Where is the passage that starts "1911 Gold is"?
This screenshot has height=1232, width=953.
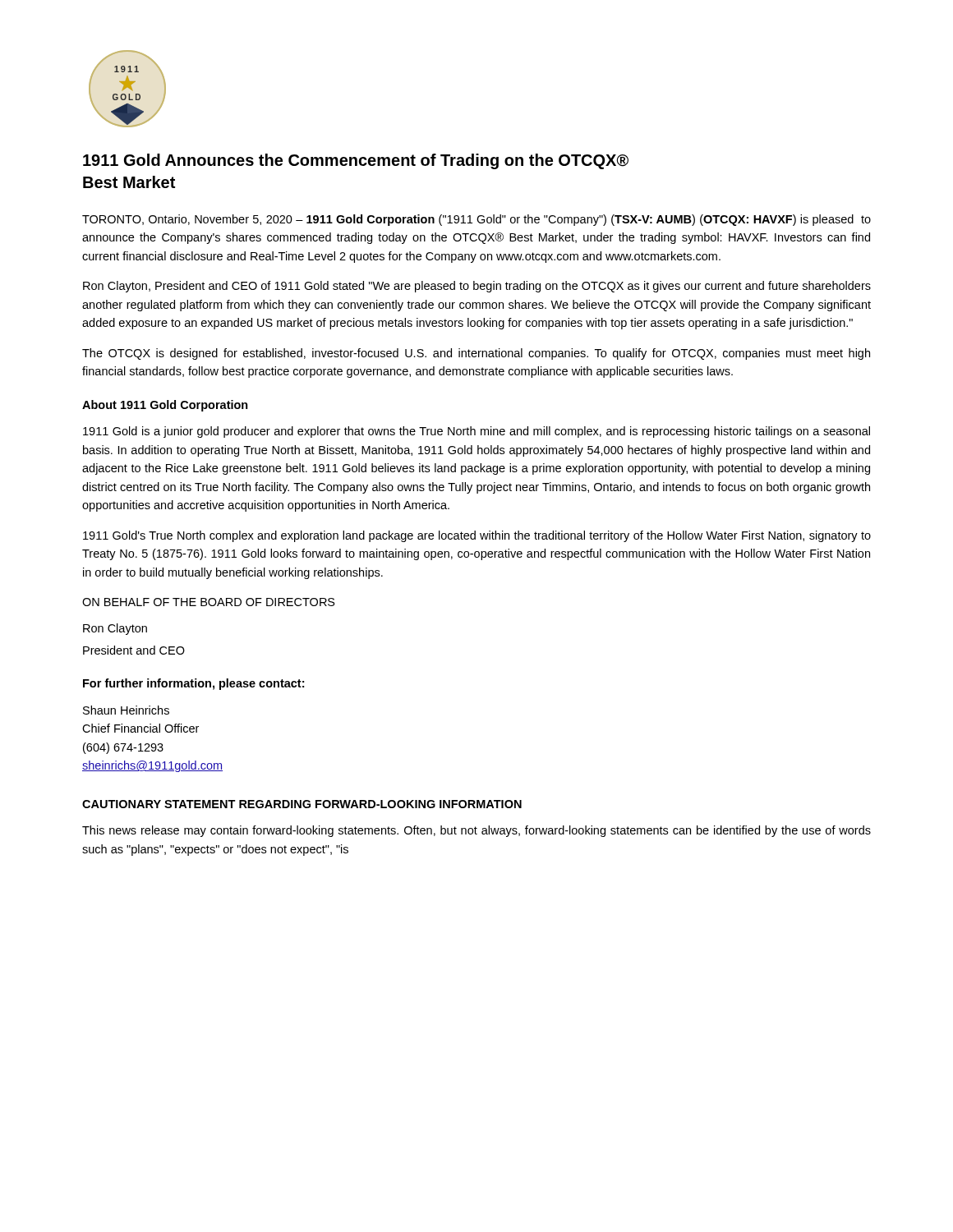pyautogui.click(x=476, y=468)
